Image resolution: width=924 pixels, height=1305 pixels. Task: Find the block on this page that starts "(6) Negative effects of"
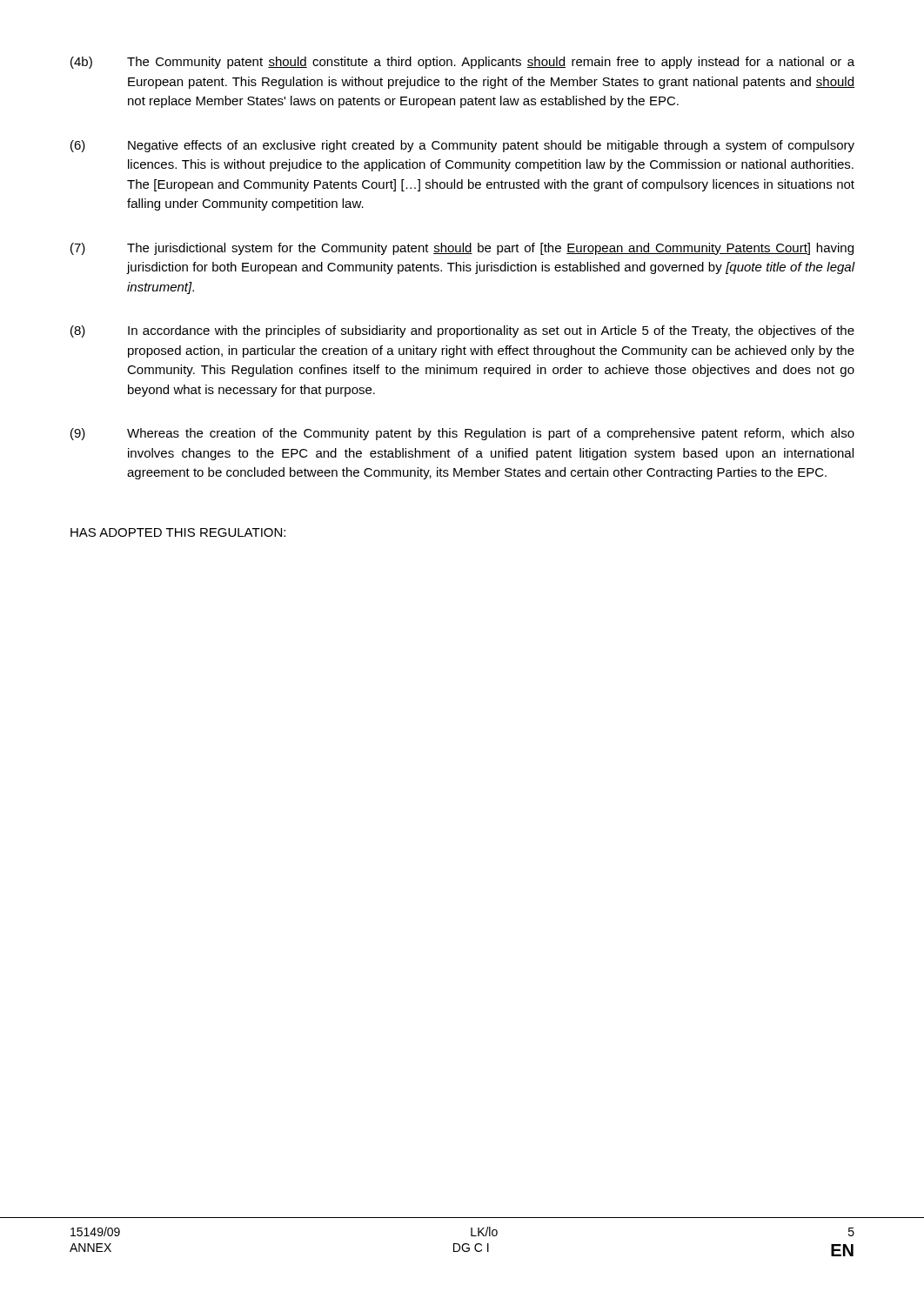(462, 174)
